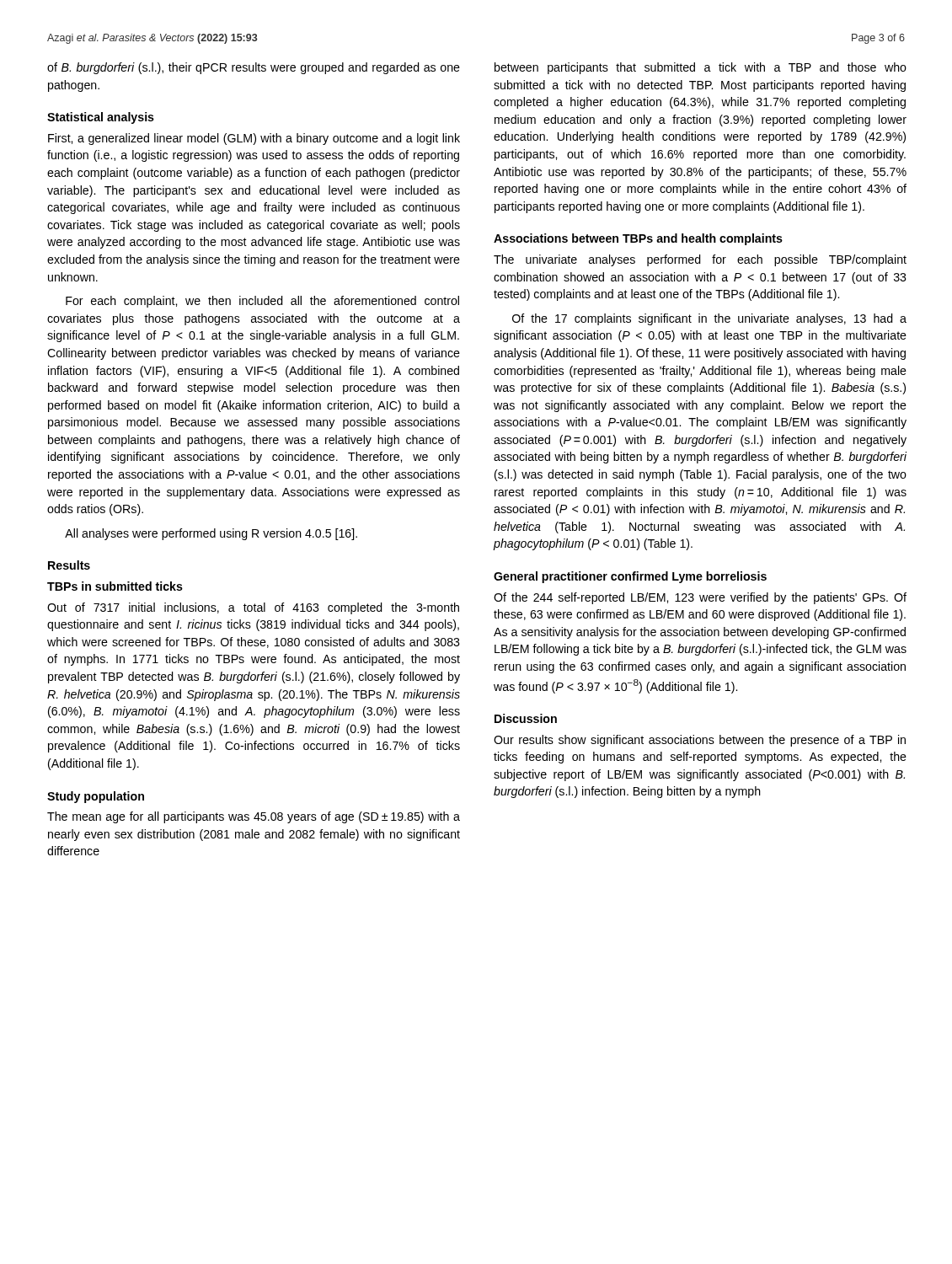Find the block on this page that starts "of B. burgdorferi (s.l.), their qPCR"

pos(254,76)
